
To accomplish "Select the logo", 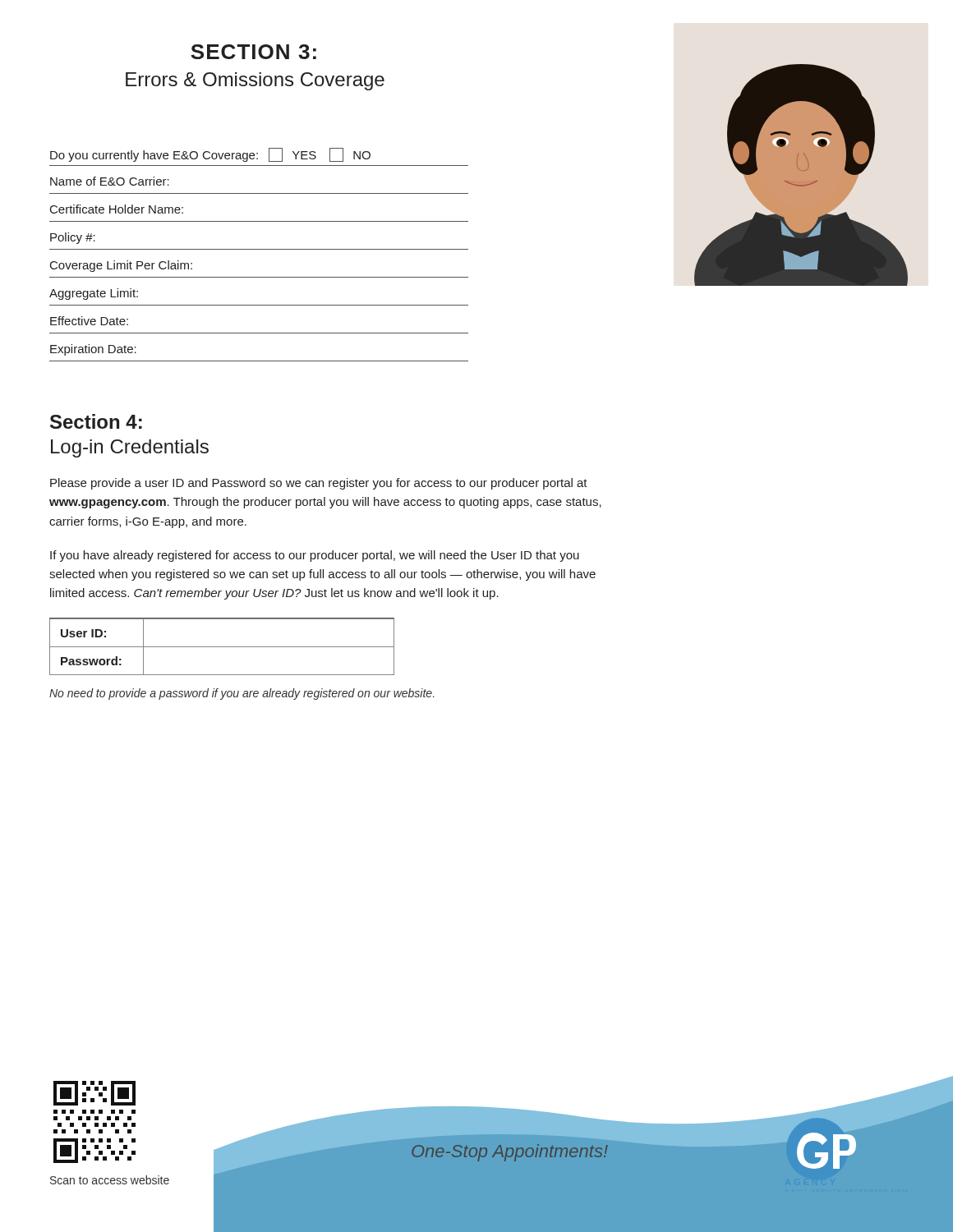I will click(x=846, y=1156).
